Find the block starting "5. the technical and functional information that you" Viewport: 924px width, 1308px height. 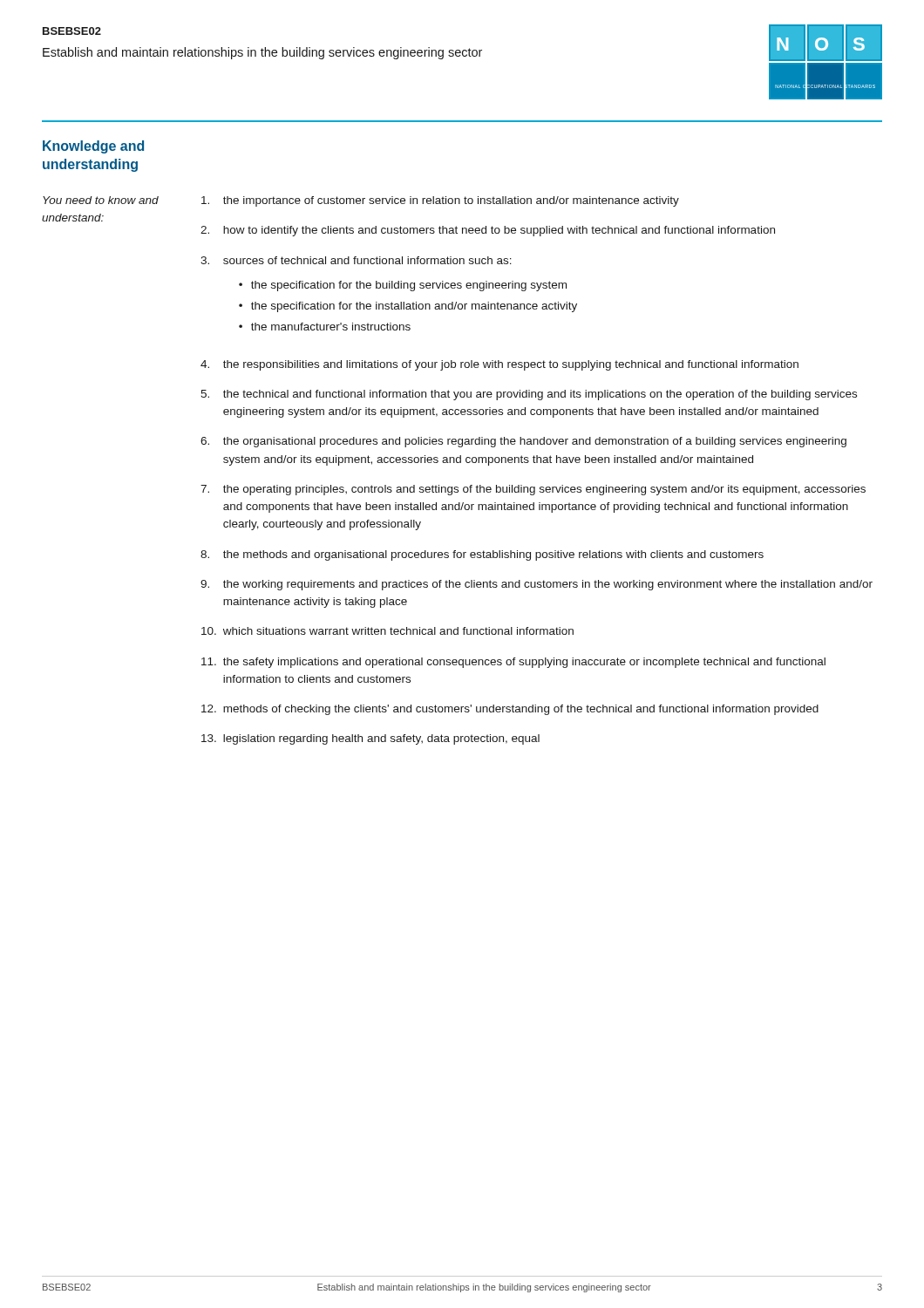[x=541, y=403]
